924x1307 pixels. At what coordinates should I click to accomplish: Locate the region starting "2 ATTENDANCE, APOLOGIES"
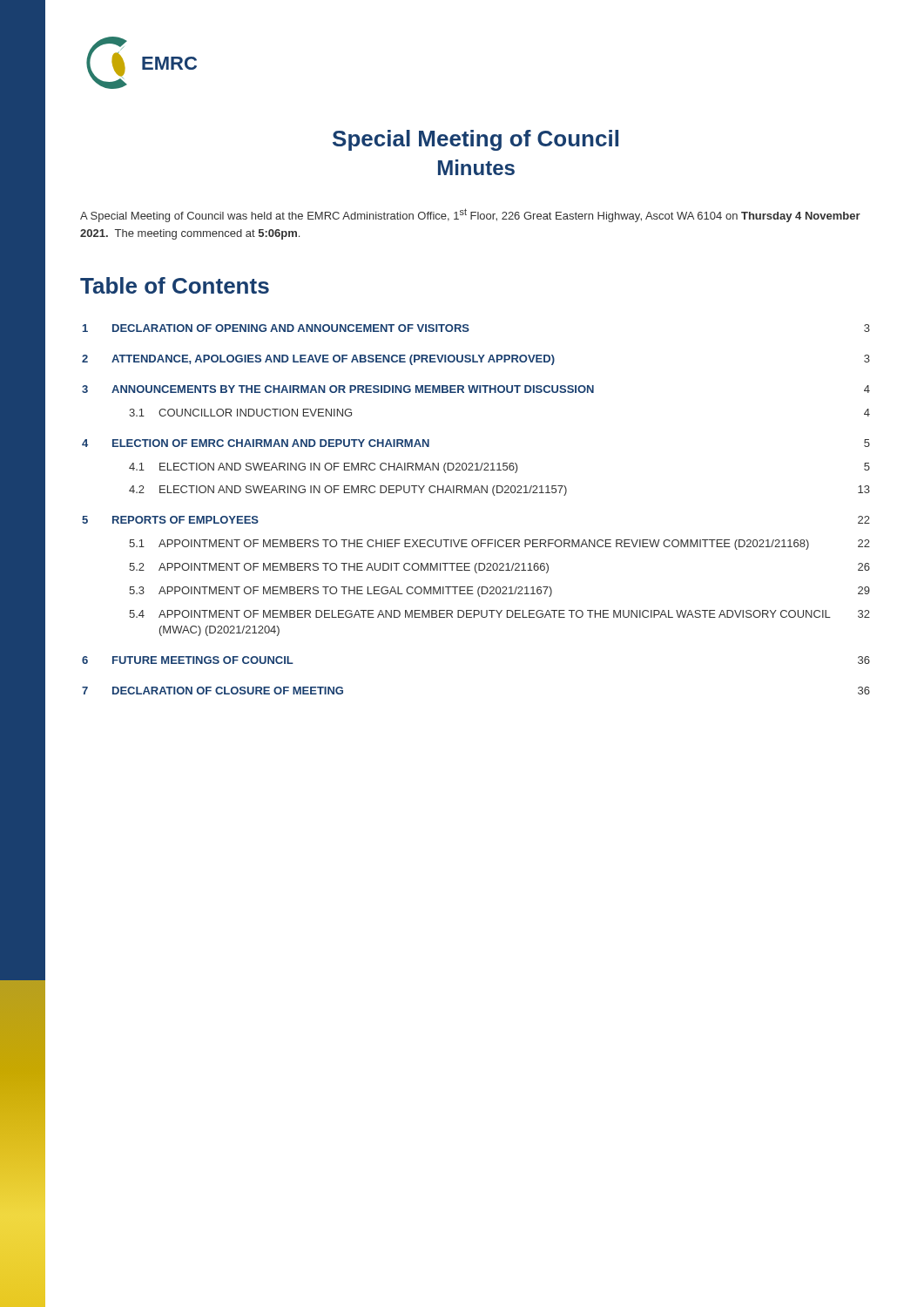(476, 359)
